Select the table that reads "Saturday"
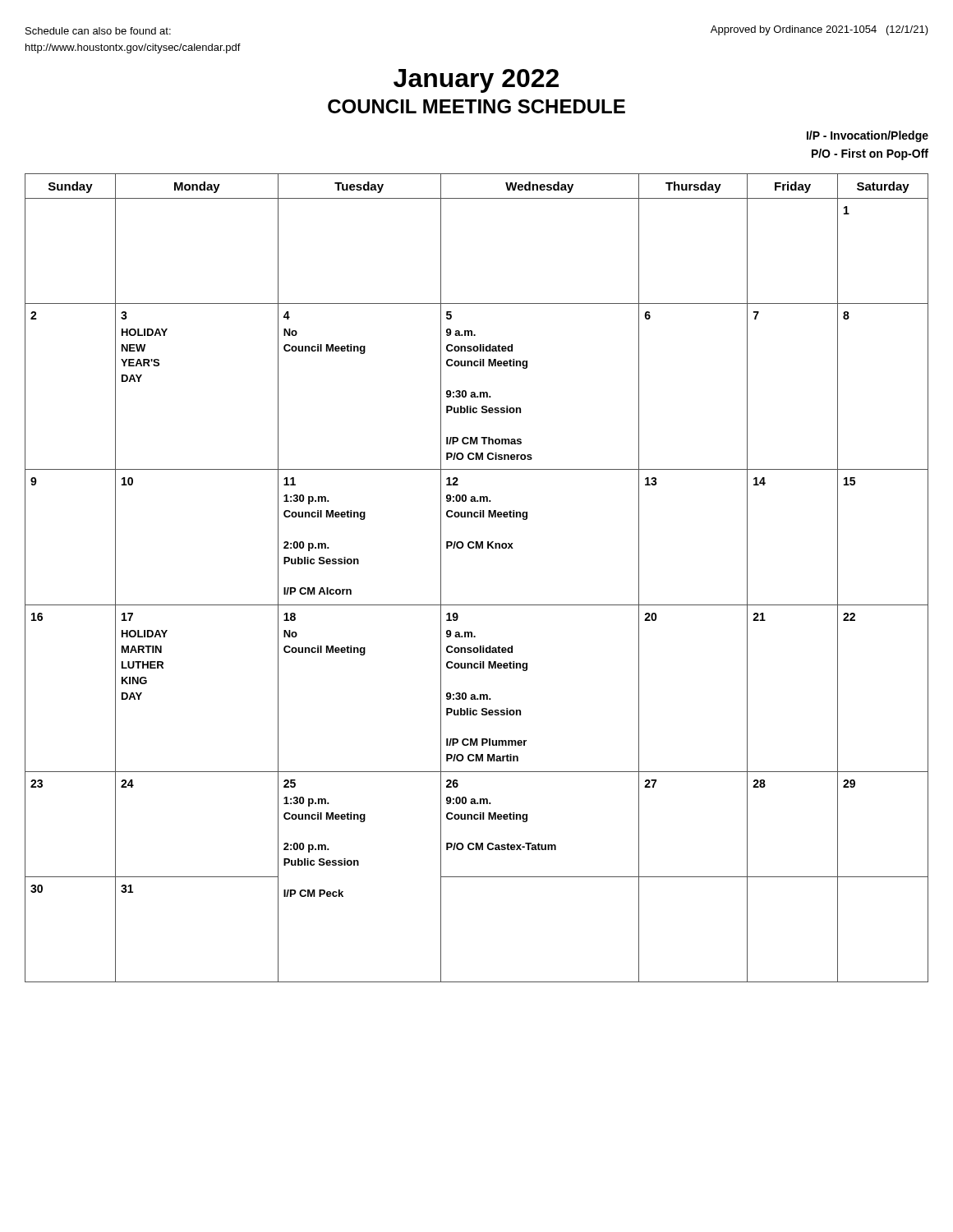The image size is (953, 1232). (x=476, y=578)
